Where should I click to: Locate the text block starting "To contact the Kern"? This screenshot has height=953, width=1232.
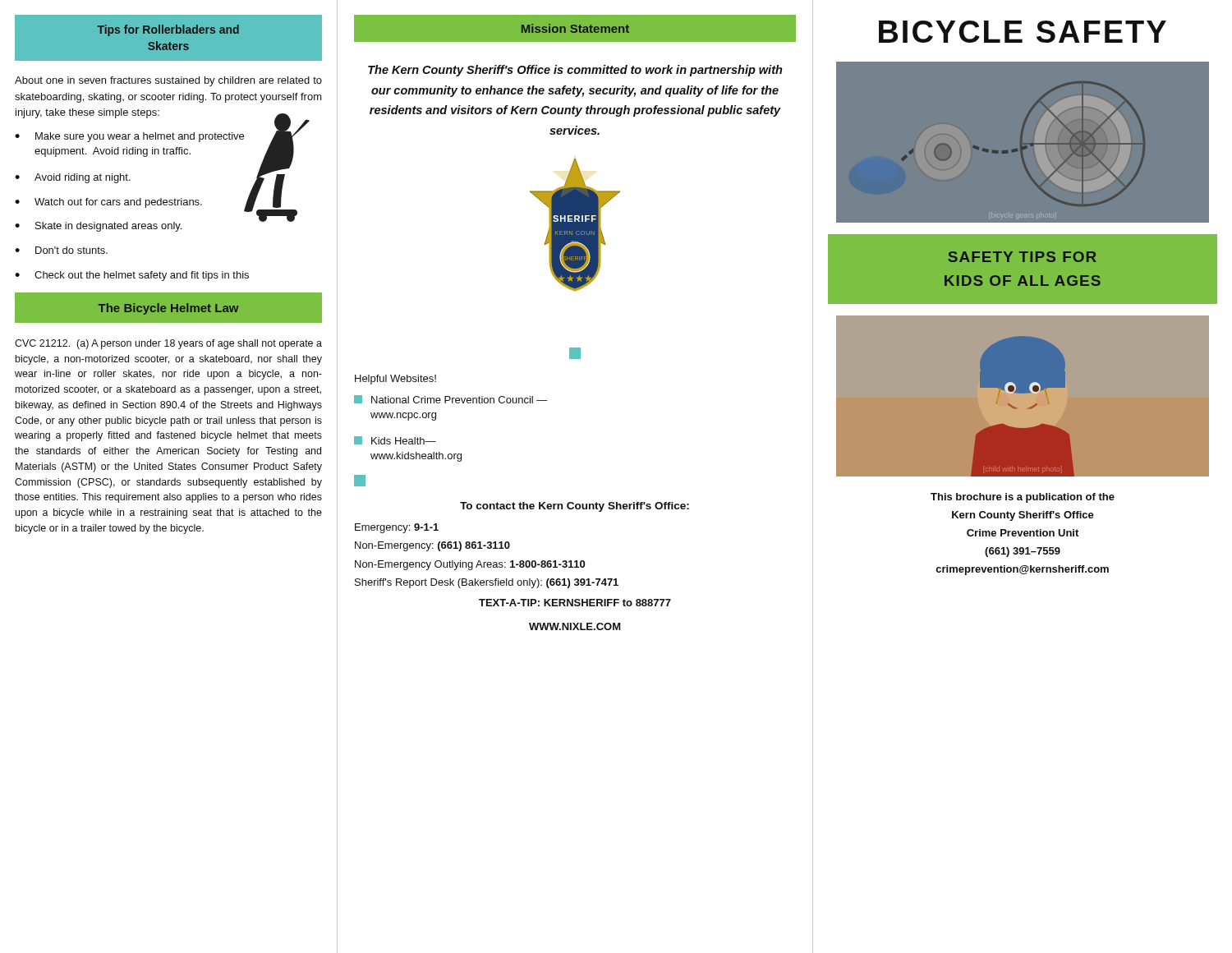click(x=575, y=506)
